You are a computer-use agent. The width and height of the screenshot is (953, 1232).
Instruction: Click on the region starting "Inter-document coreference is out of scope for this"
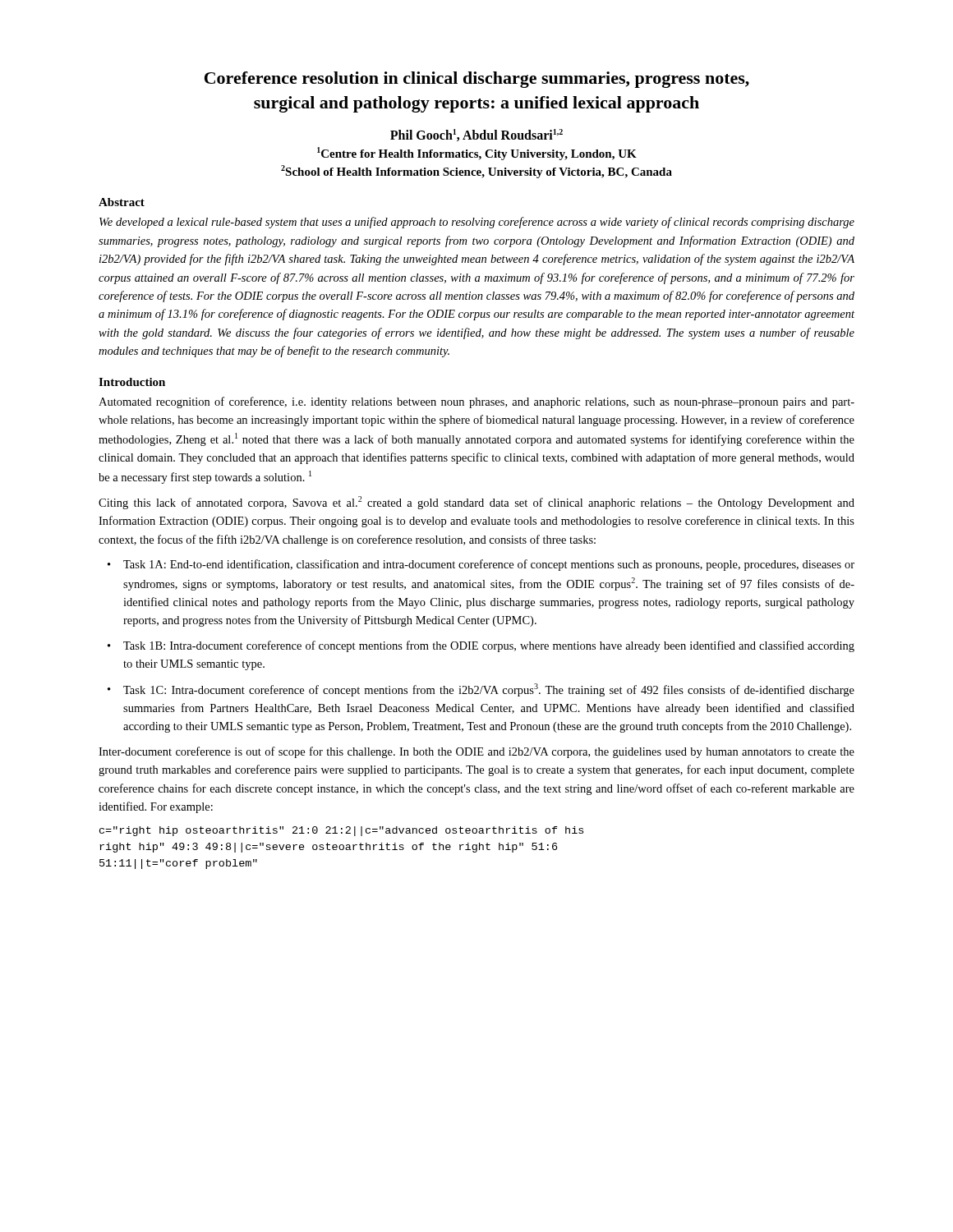coord(476,779)
